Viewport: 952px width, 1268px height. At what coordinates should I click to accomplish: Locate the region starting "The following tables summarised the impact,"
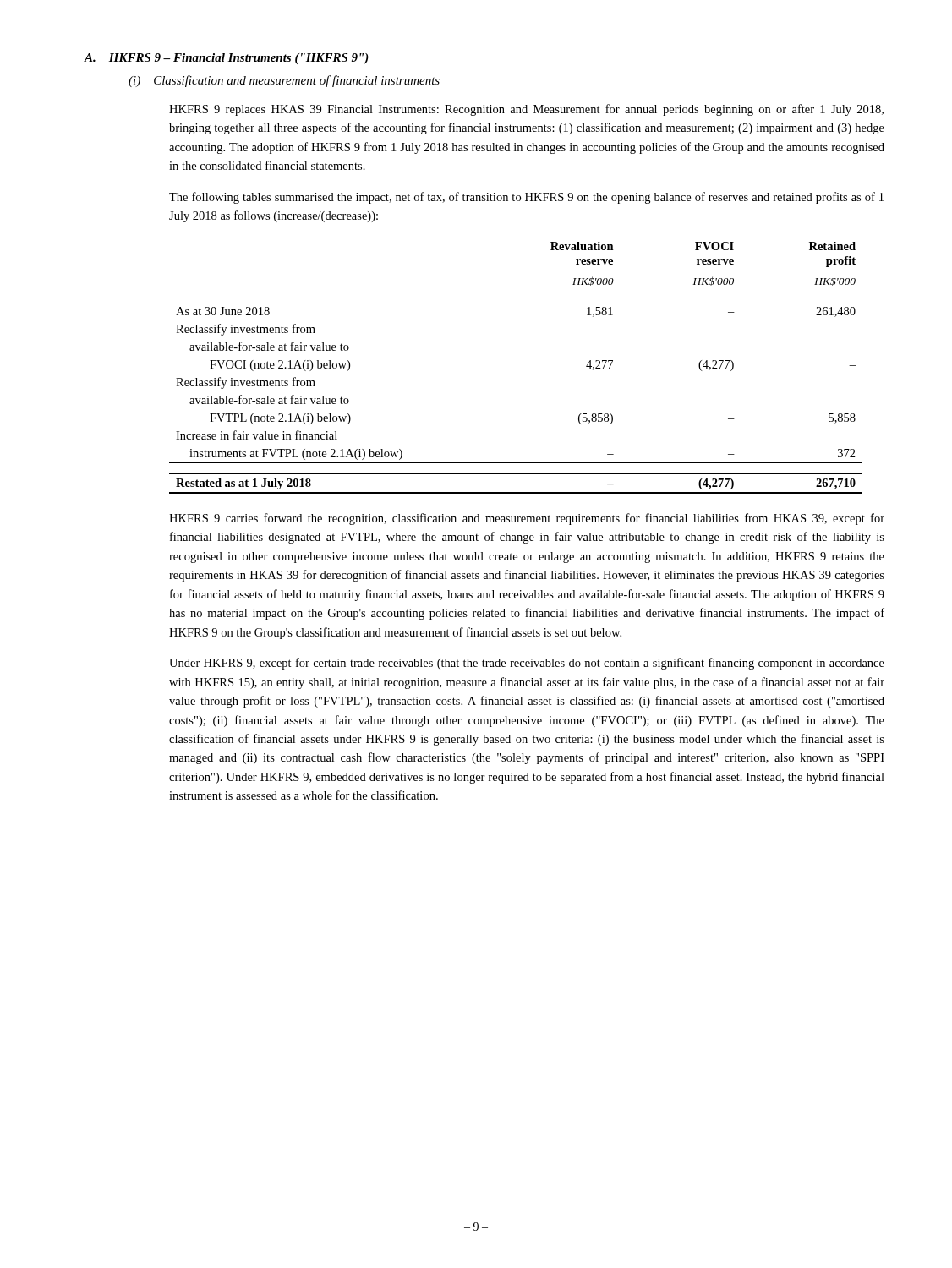pos(527,206)
